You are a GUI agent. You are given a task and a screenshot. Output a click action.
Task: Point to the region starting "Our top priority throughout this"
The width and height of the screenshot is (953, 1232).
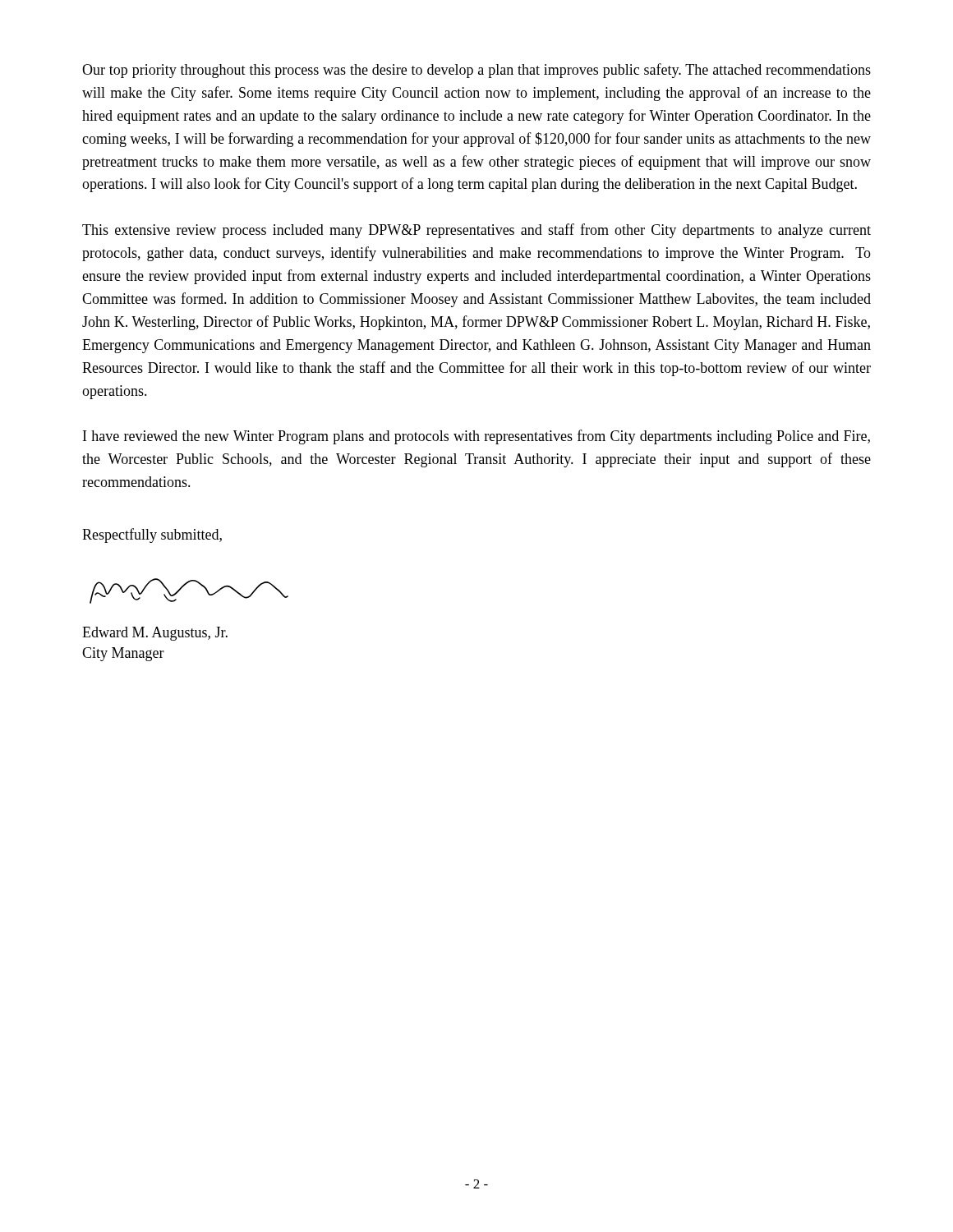(x=476, y=127)
